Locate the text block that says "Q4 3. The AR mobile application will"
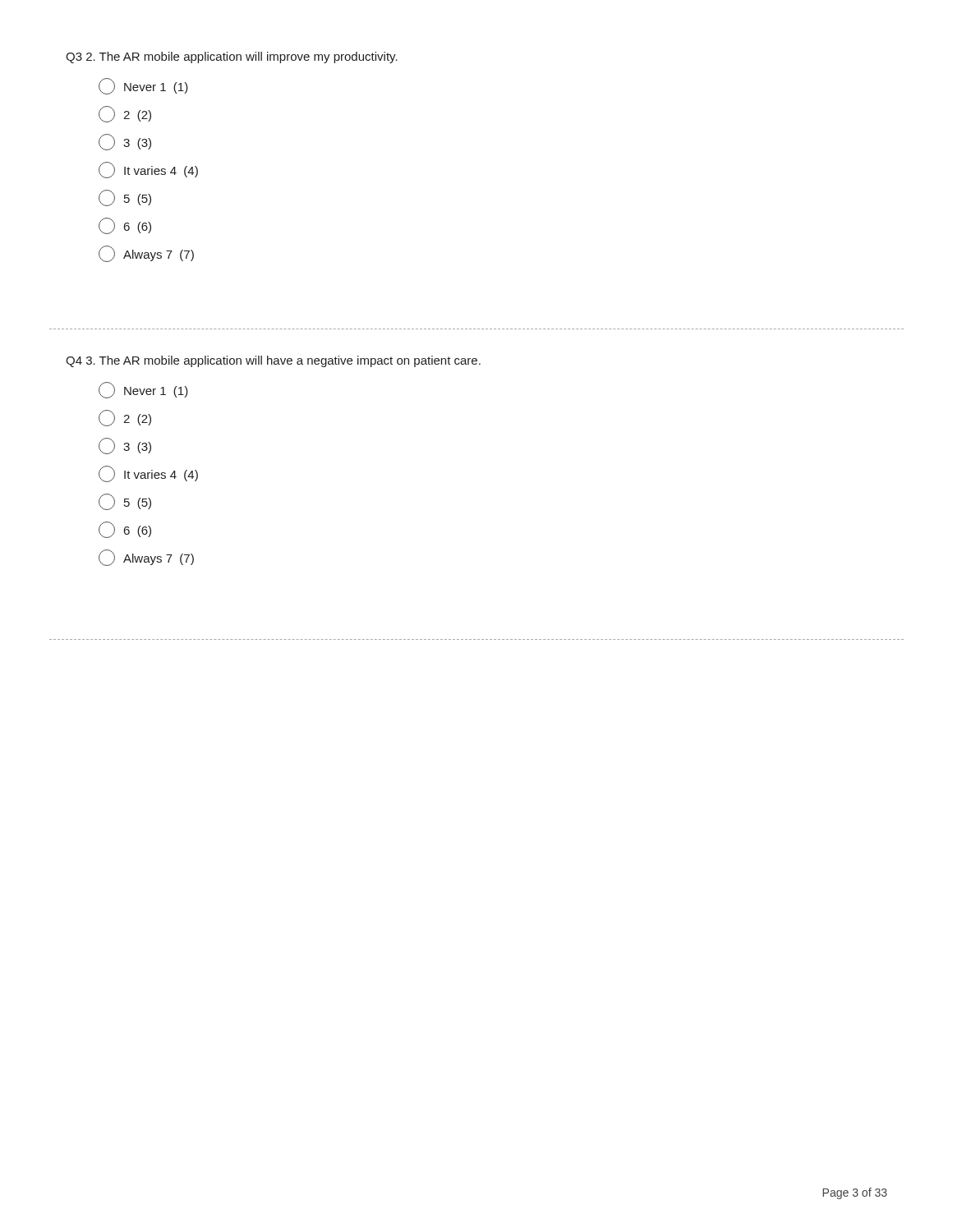This screenshot has height=1232, width=953. point(274,360)
